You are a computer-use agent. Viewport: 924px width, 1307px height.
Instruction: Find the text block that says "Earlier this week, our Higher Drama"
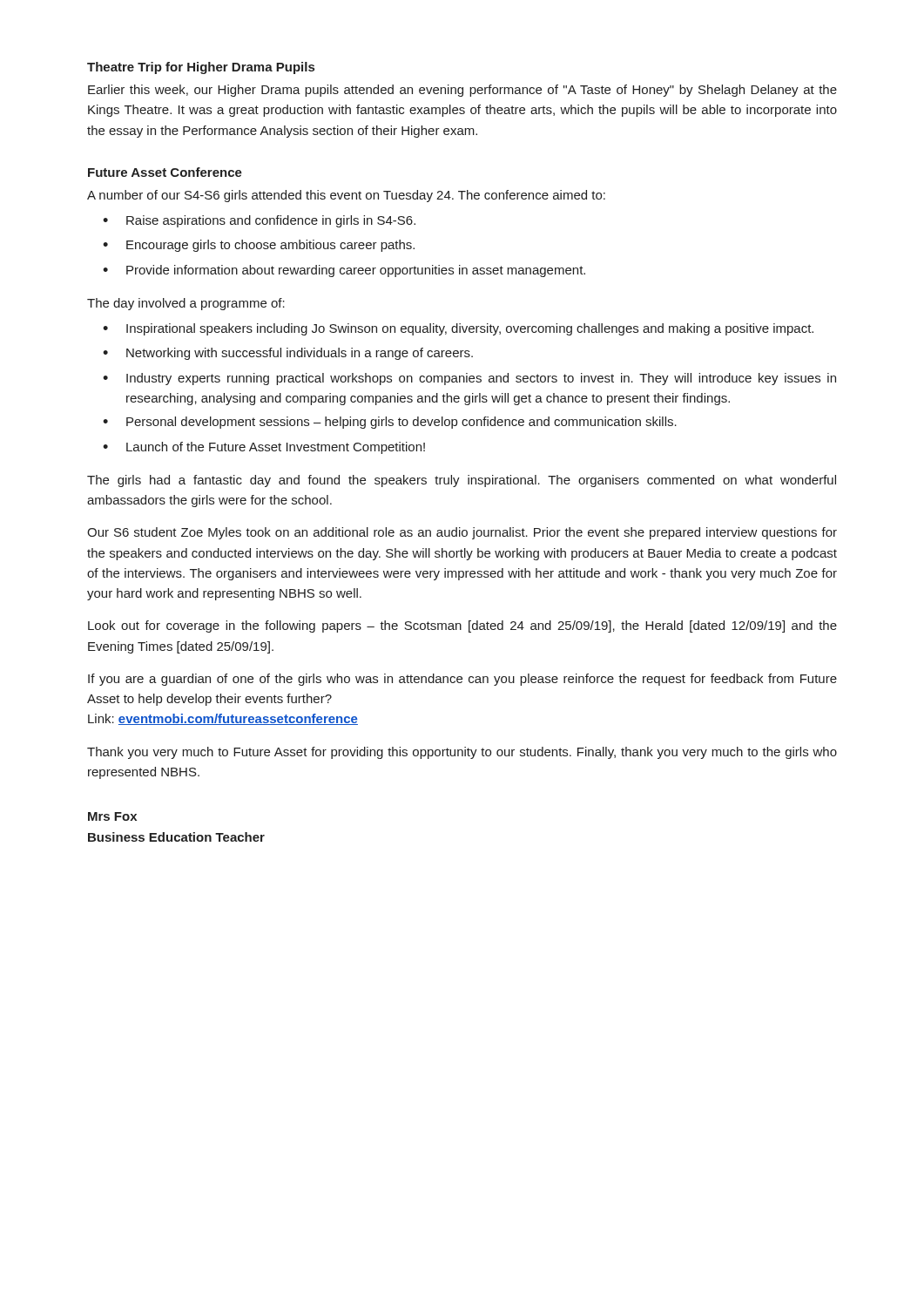click(462, 110)
